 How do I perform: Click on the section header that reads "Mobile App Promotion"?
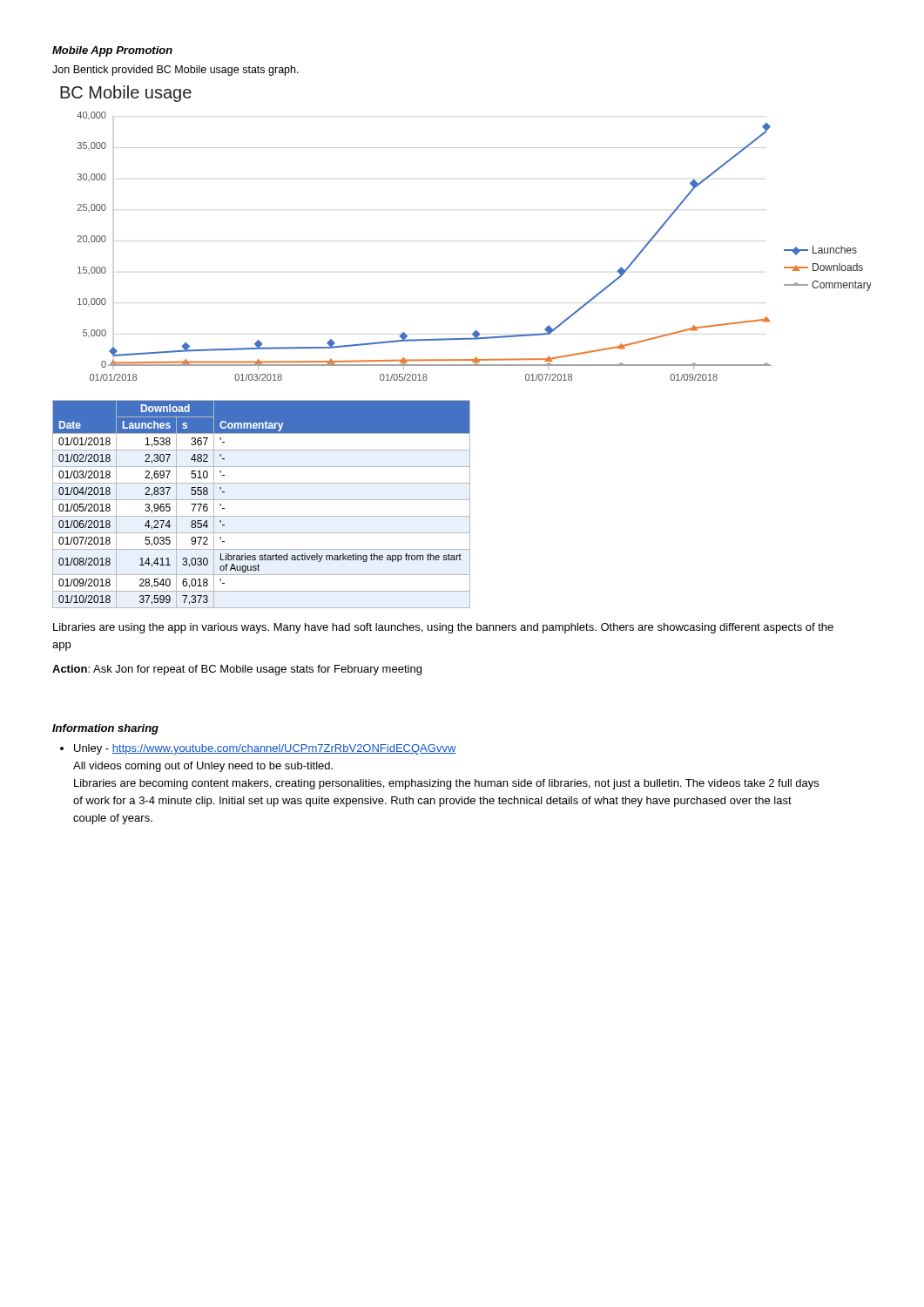tap(112, 50)
